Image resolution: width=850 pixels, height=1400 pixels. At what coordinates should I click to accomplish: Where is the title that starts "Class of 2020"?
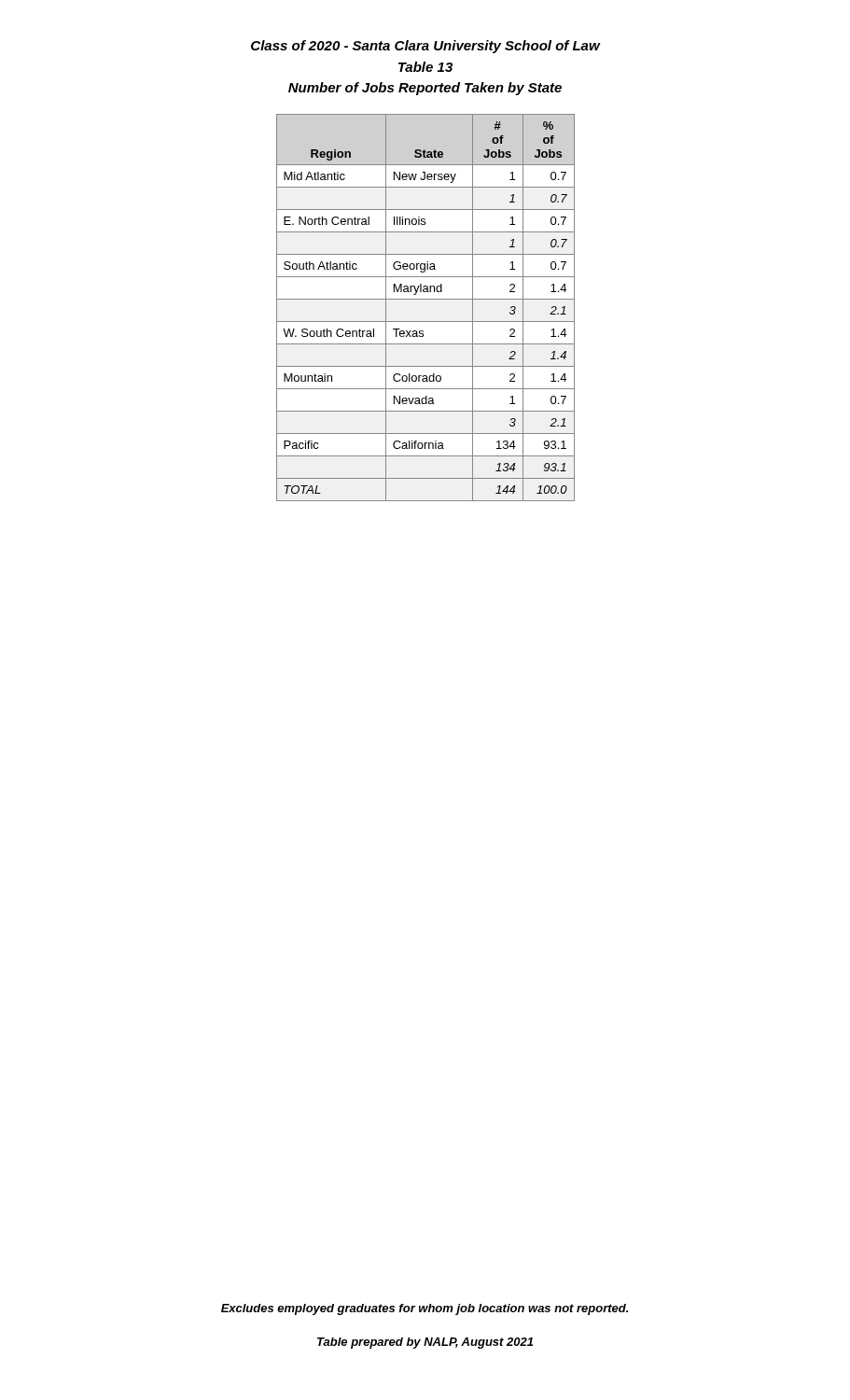click(425, 66)
